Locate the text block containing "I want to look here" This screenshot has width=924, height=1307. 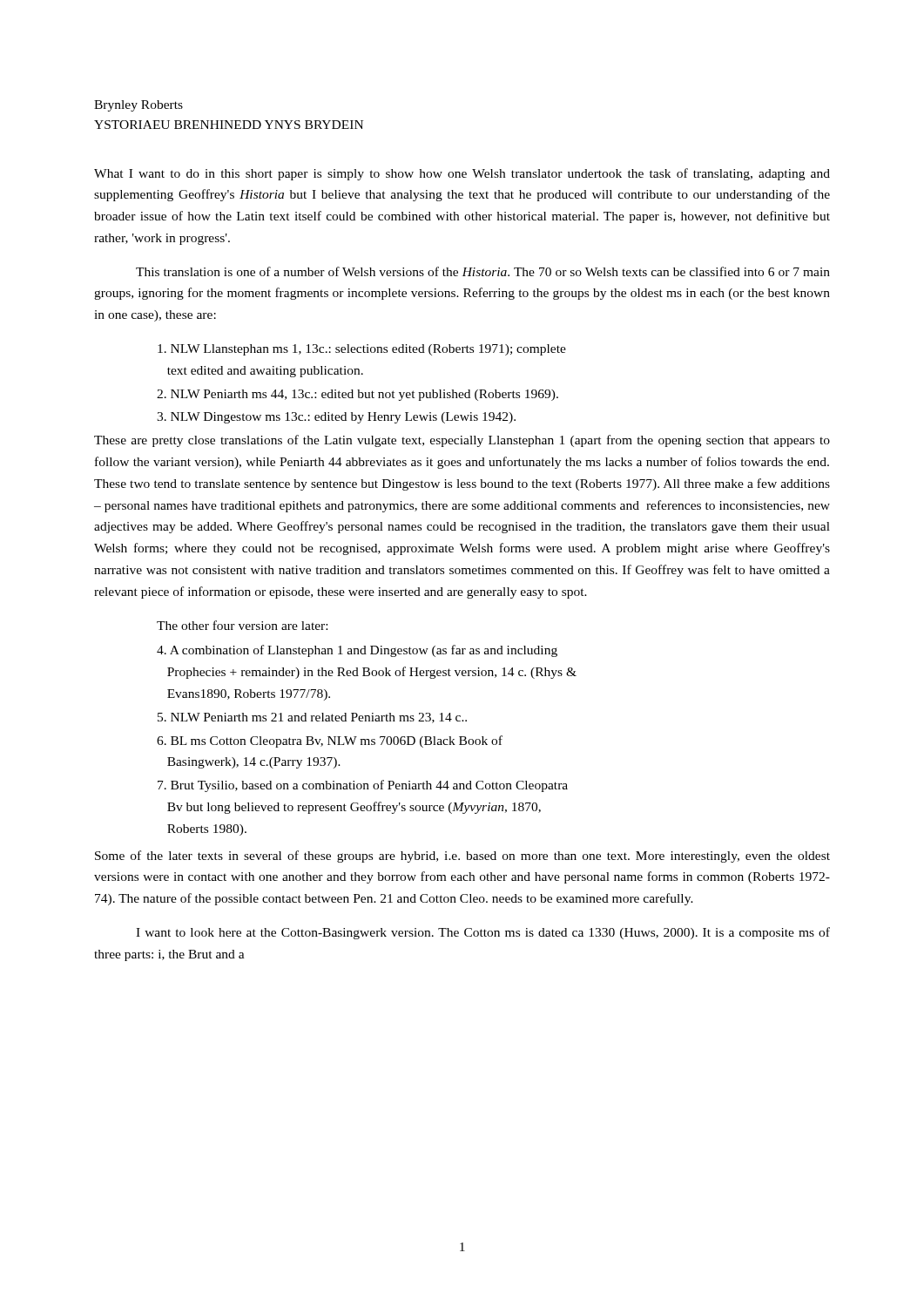coord(462,943)
